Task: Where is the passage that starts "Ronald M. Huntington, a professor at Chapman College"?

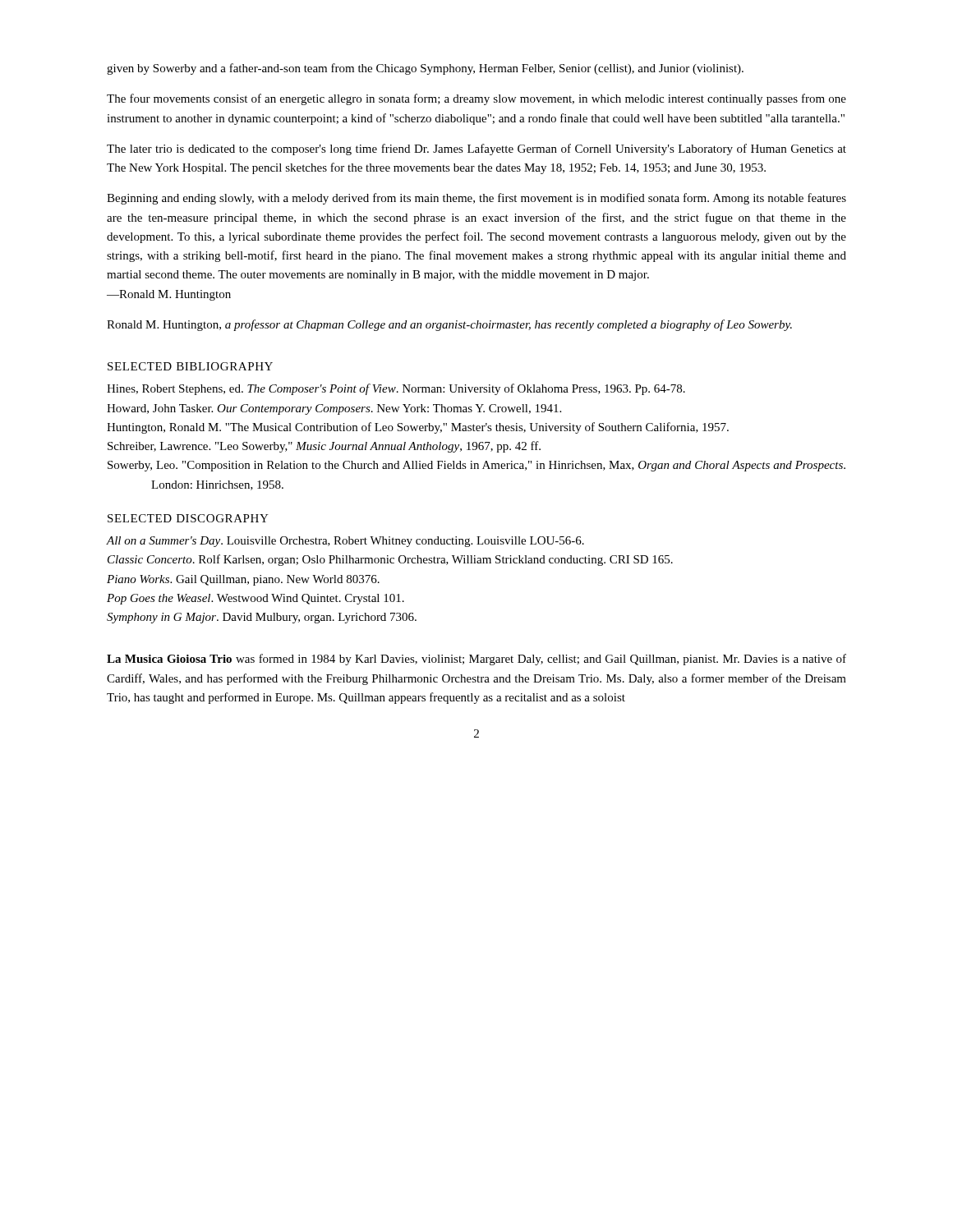Action: [x=476, y=325]
